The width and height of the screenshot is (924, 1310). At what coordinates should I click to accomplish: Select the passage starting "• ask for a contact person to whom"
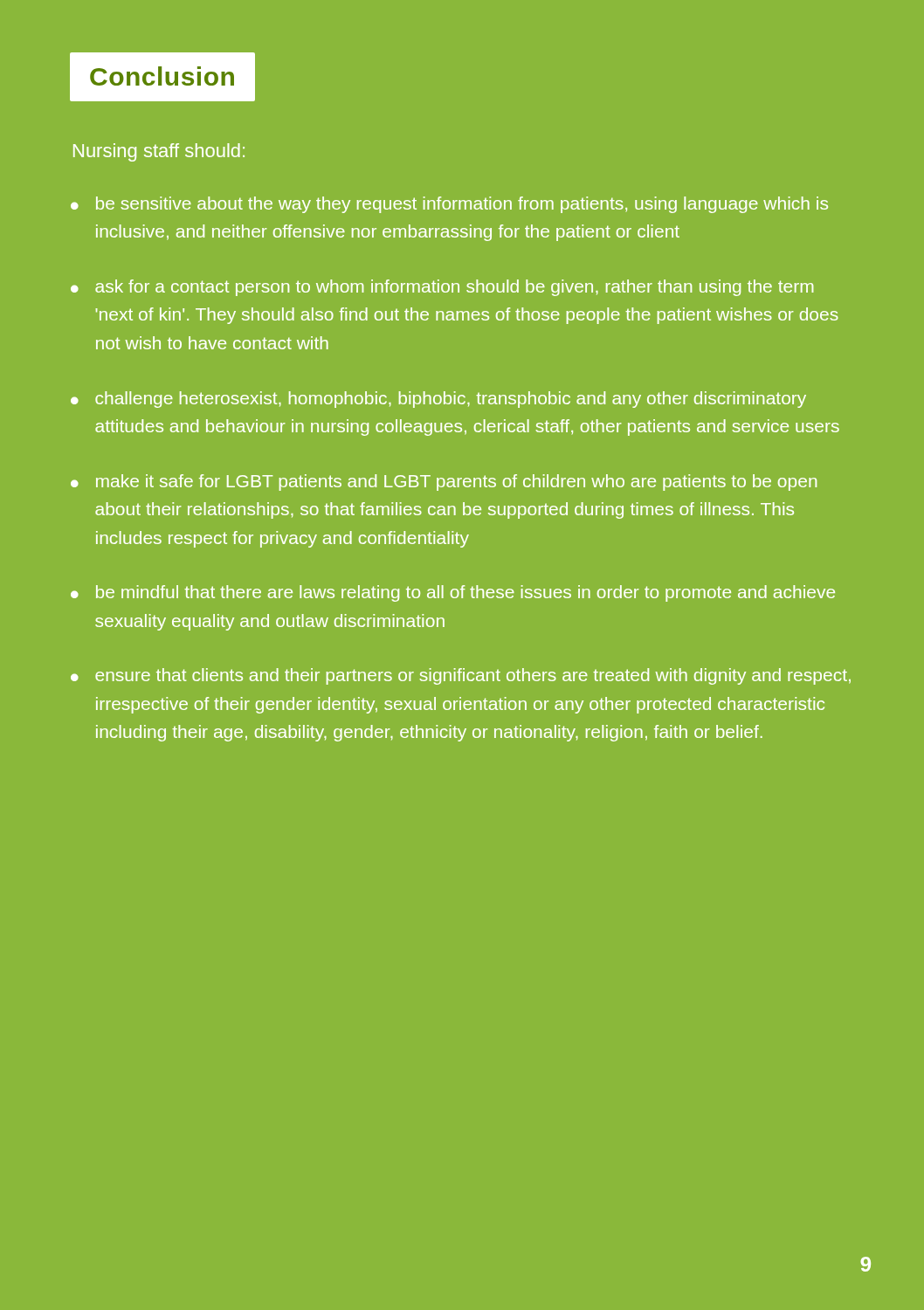pos(462,315)
